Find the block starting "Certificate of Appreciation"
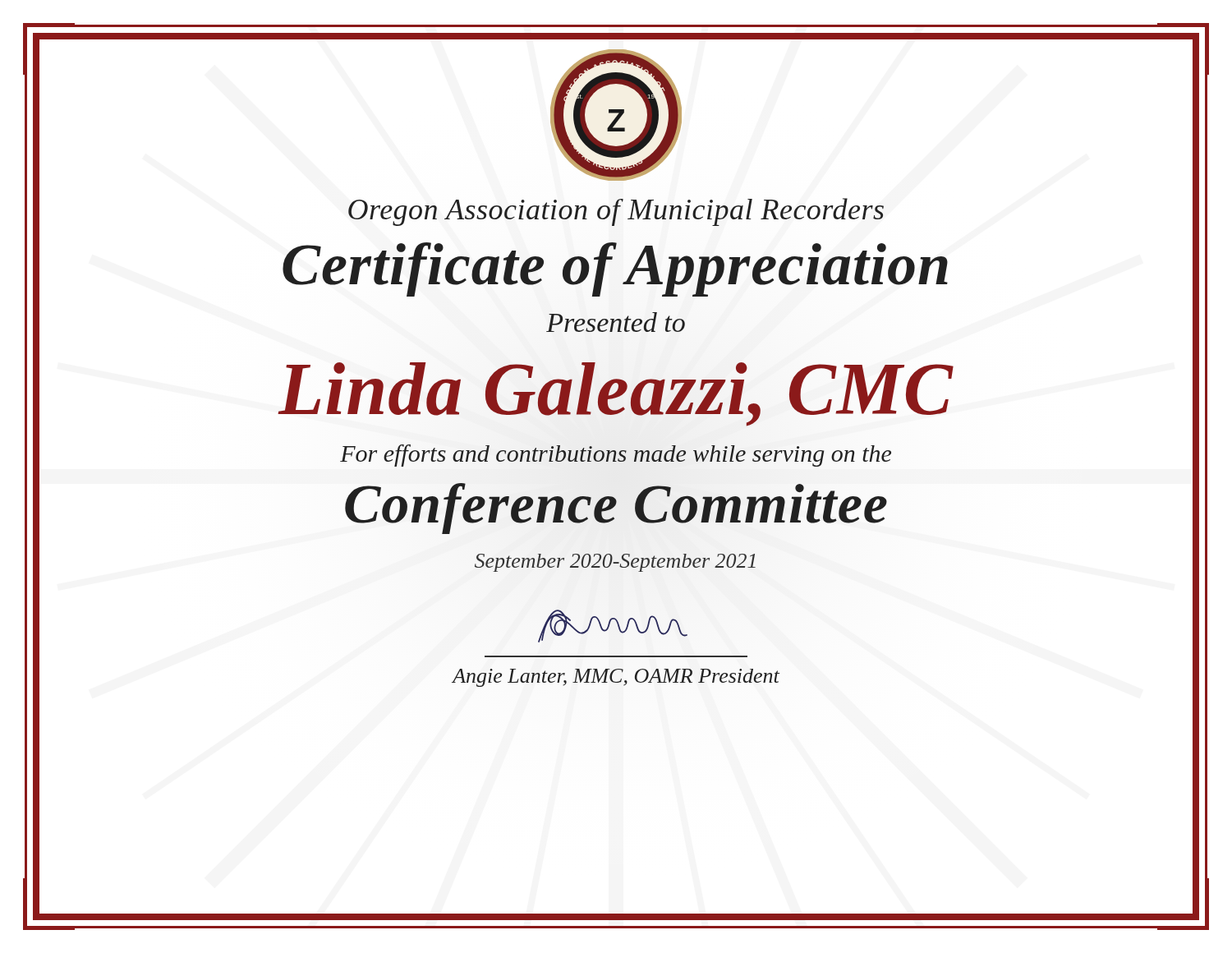This screenshot has width=1232, height=953. 616,265
